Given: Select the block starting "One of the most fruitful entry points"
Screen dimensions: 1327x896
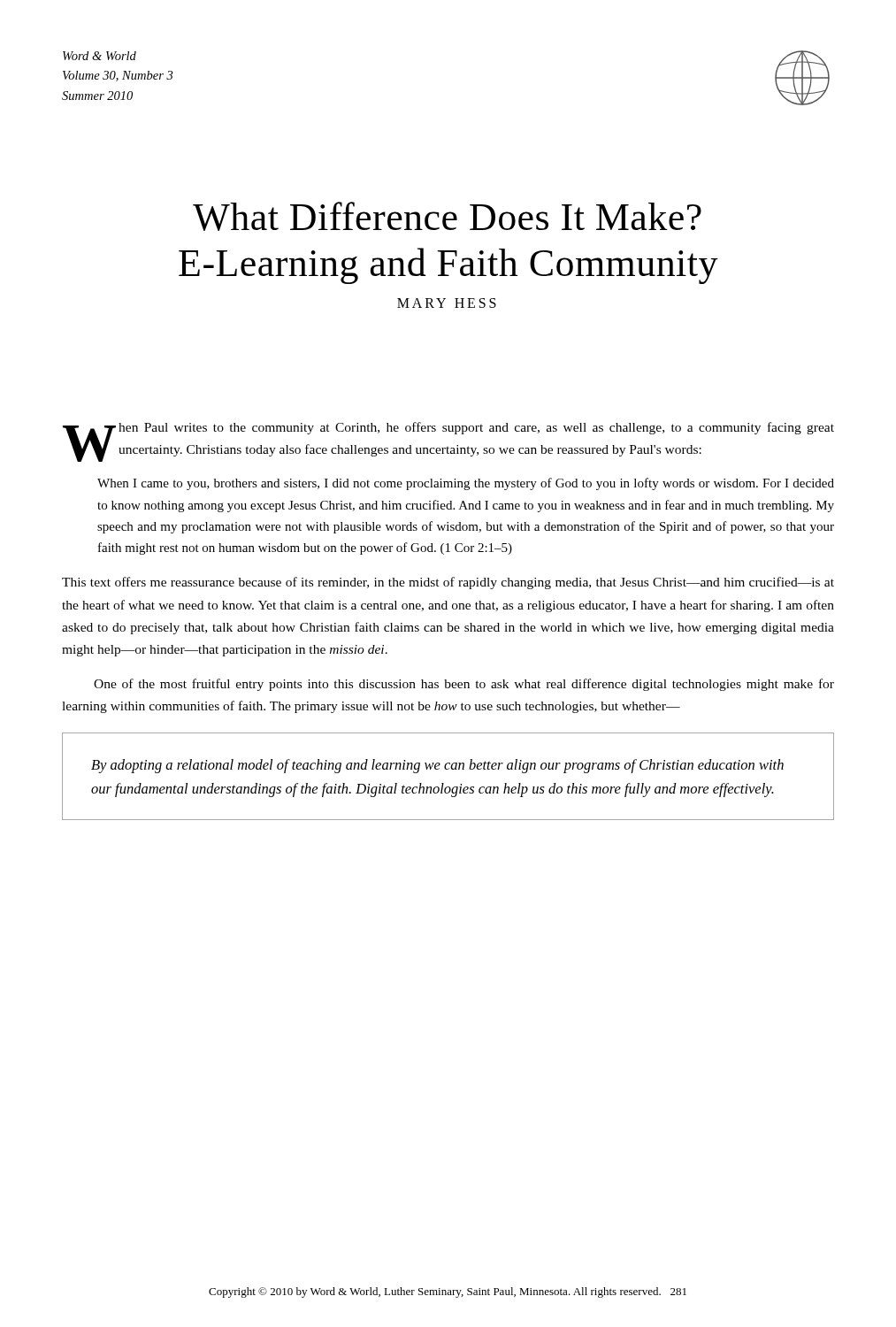Looking at the screenshot, I should pos(448,694).
